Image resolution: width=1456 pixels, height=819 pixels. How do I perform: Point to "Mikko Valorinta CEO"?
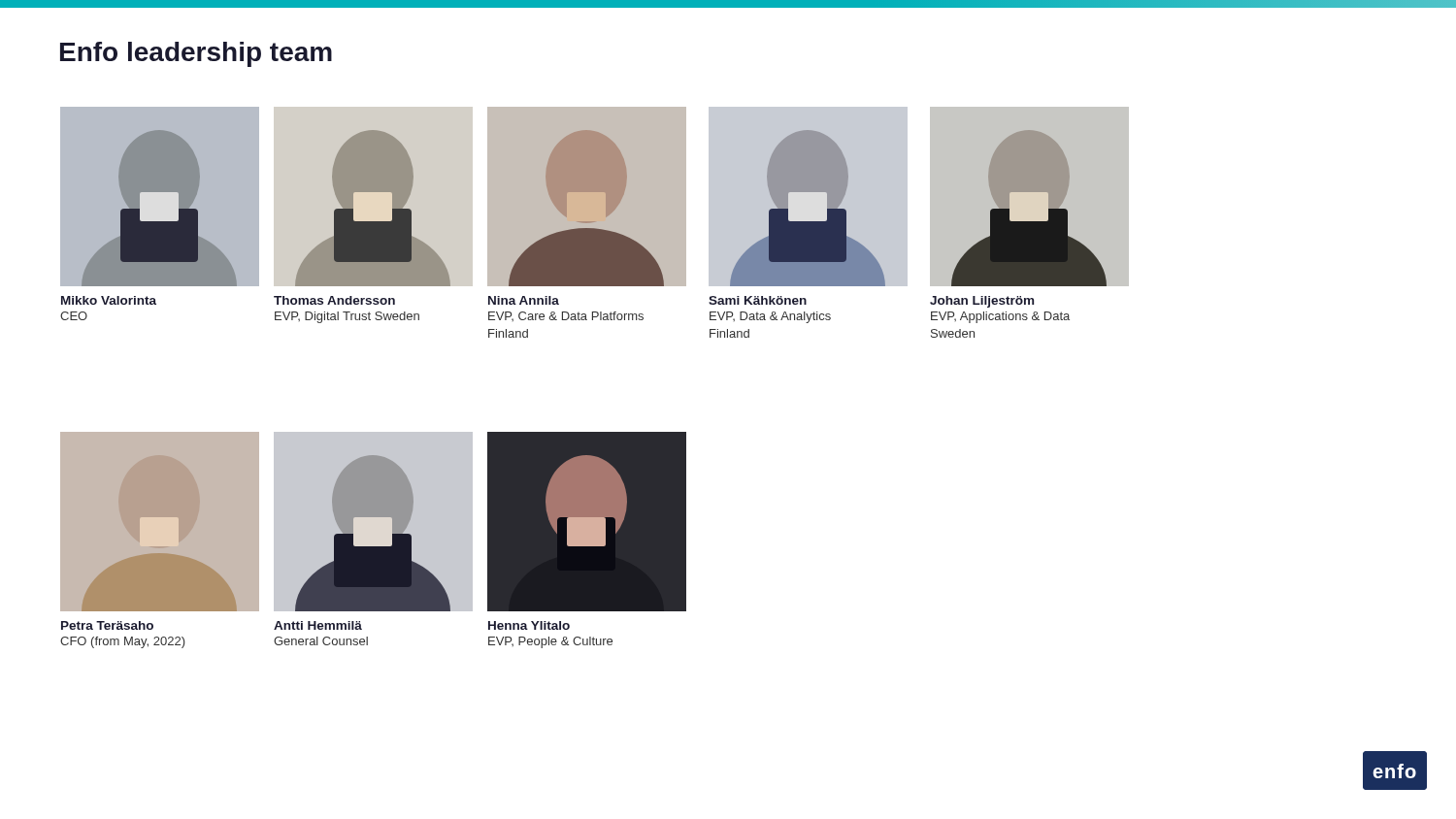coord(157,309)
